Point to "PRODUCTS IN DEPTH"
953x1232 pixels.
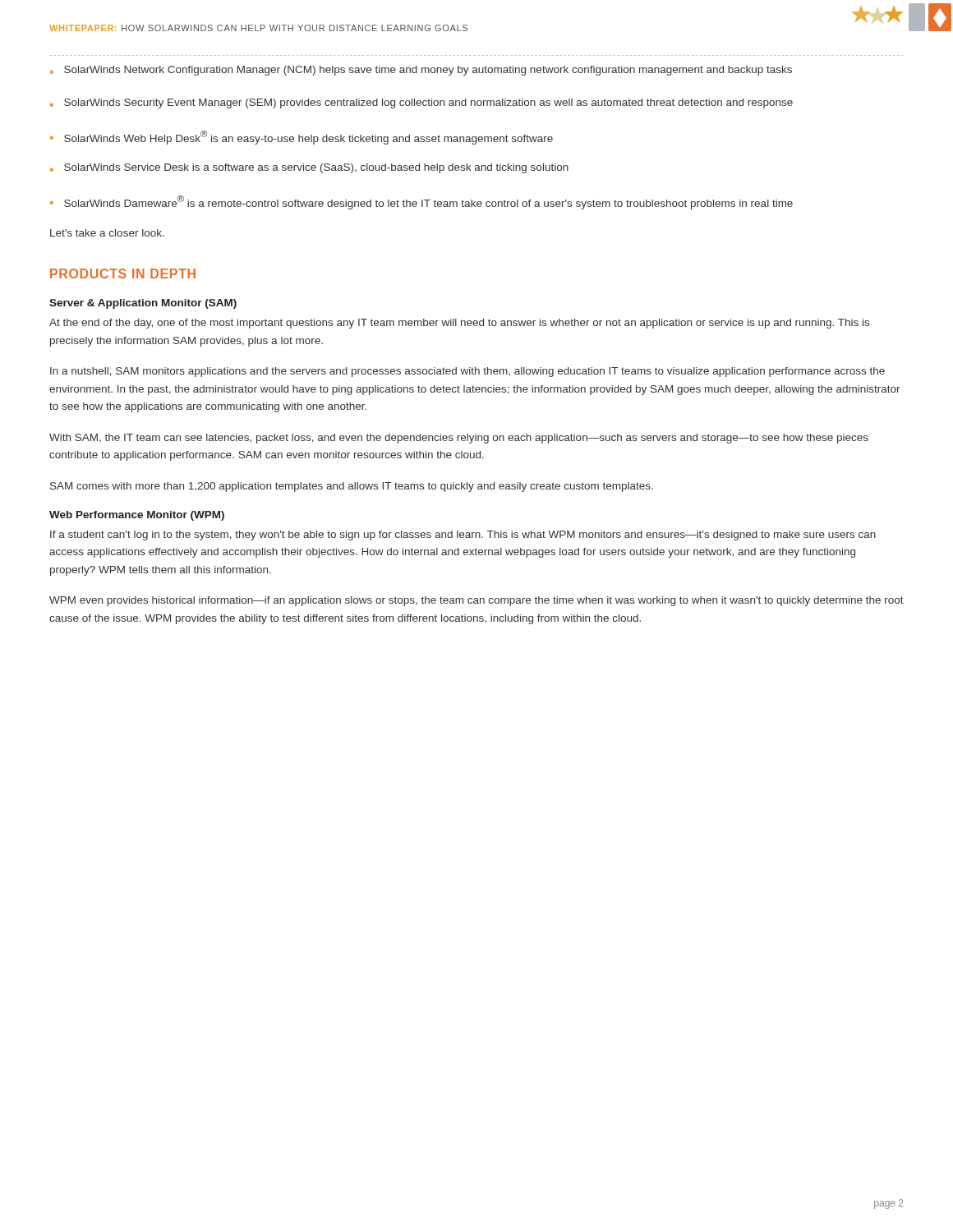(123, 274)
